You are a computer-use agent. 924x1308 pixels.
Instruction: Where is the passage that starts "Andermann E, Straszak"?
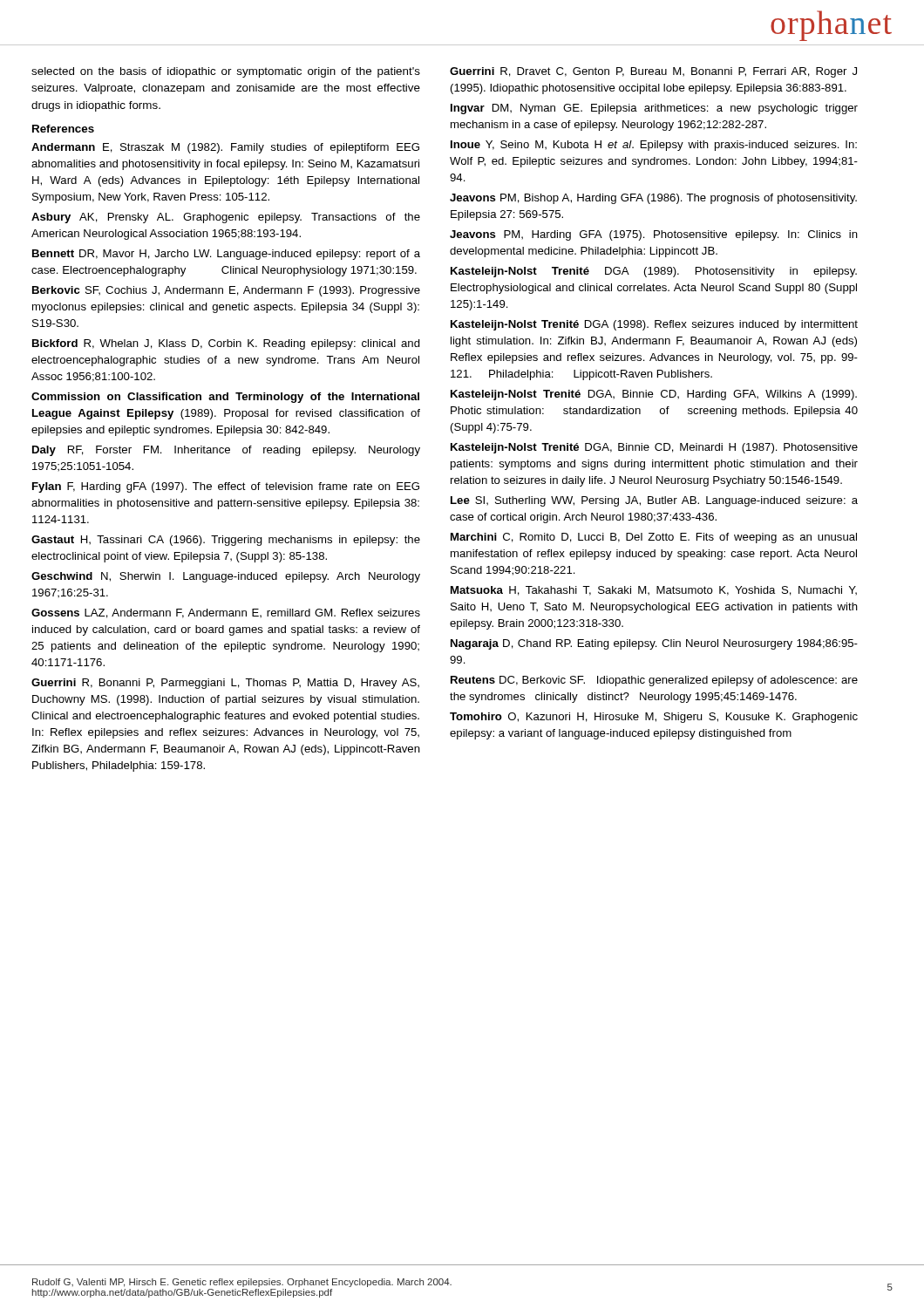coord(226,172)
